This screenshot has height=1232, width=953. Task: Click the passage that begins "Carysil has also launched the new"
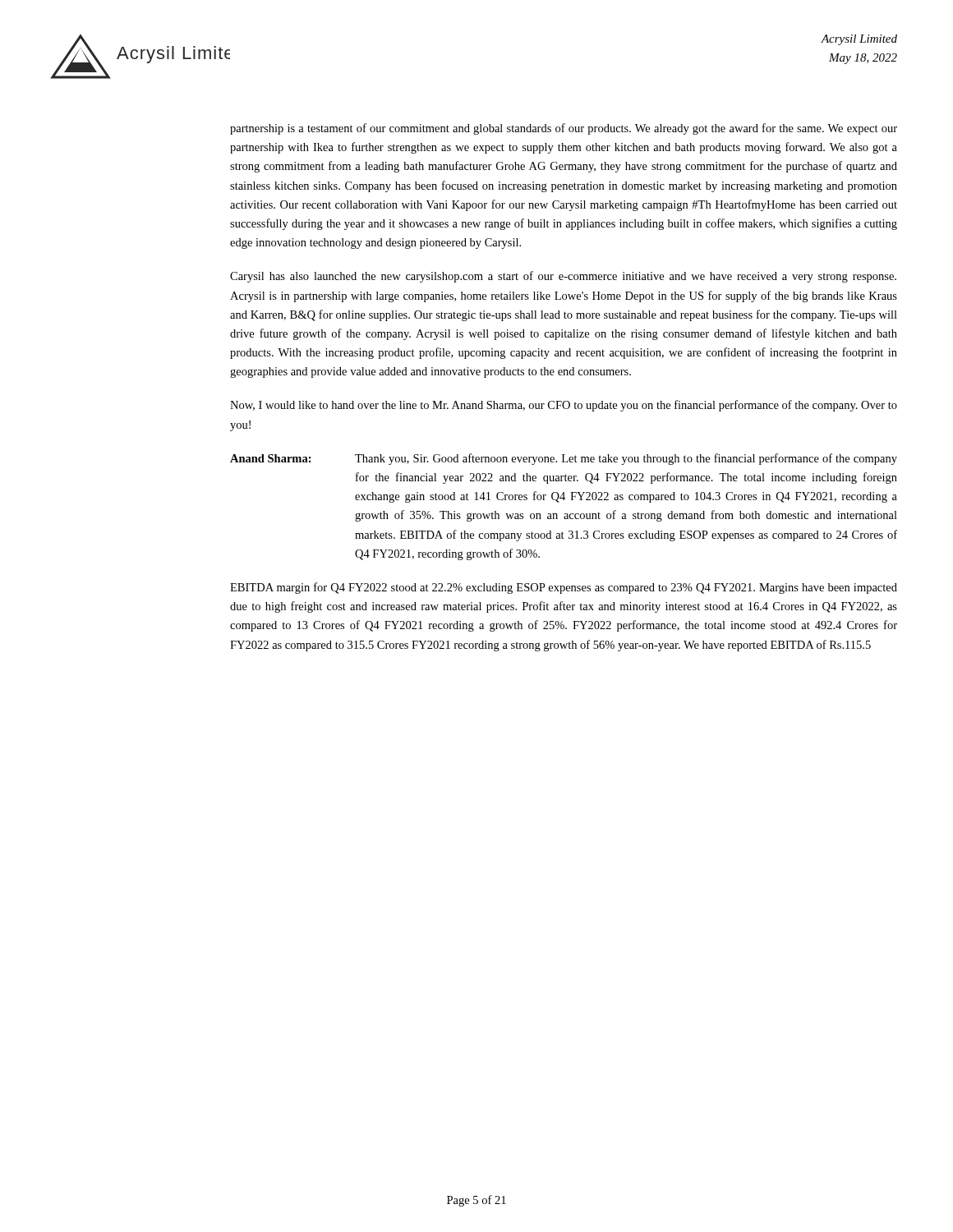click(564, 324)
